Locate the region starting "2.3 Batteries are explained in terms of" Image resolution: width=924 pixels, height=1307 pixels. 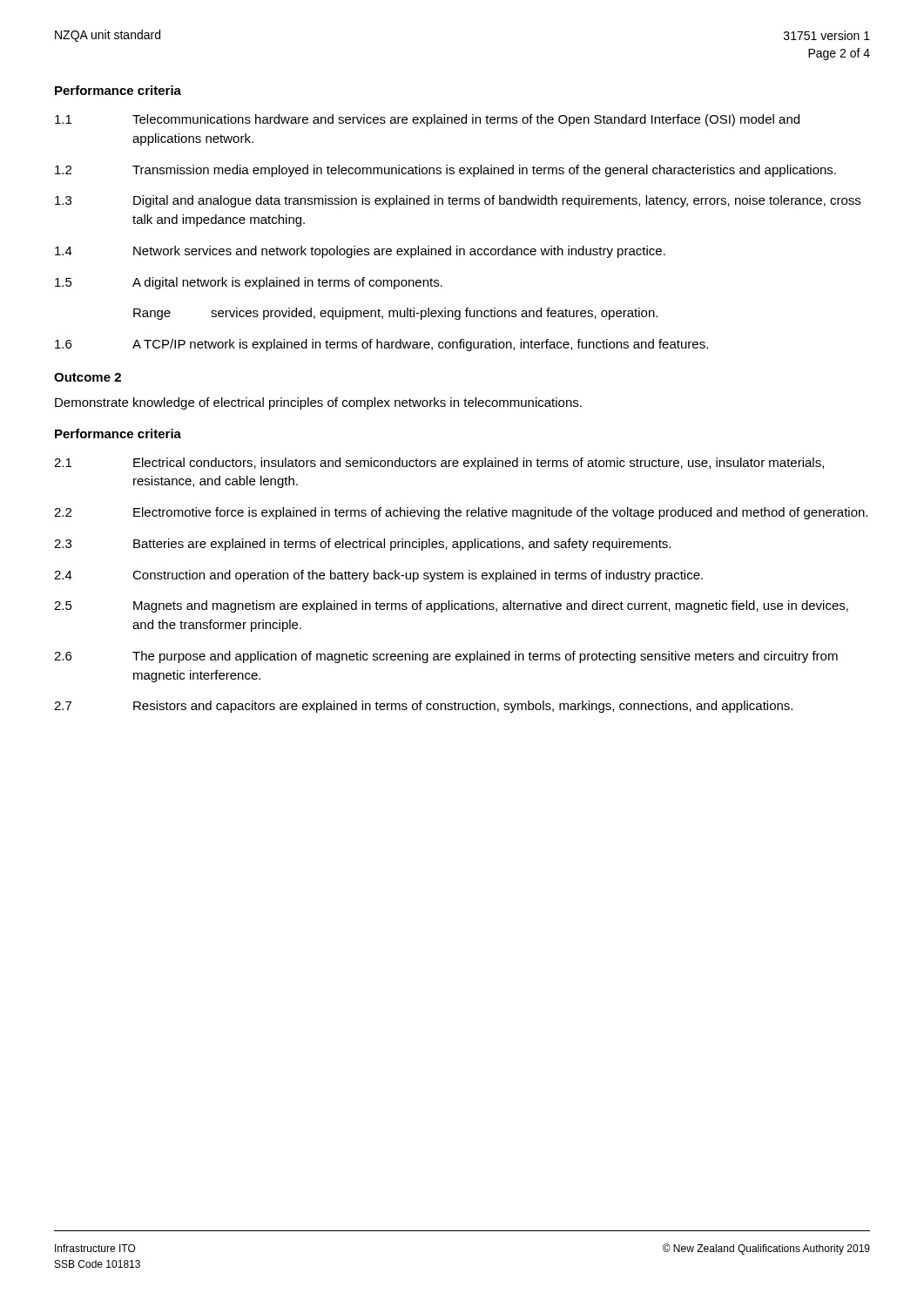tap(462, 543)
